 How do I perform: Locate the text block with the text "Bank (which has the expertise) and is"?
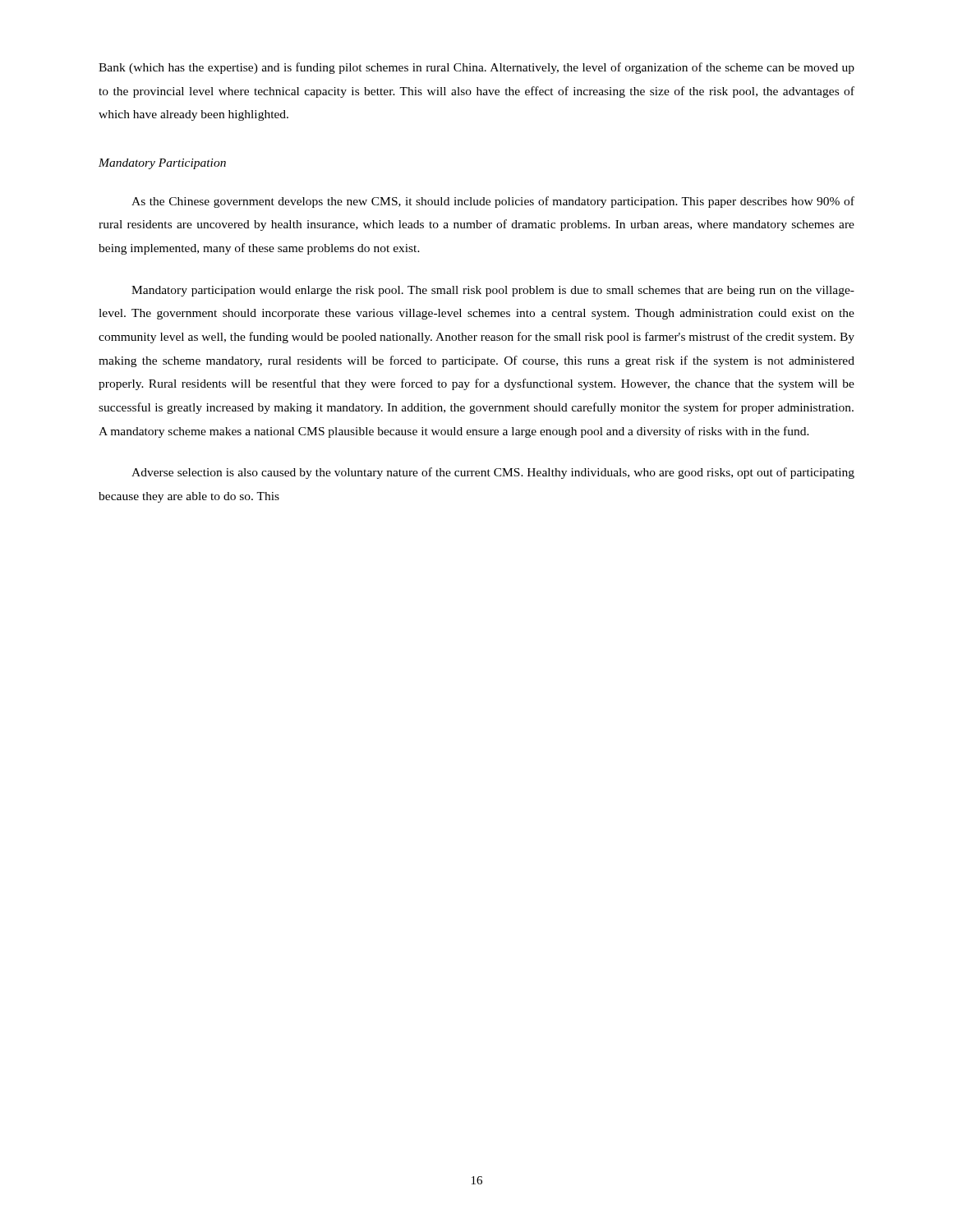(x=476, y=91)
